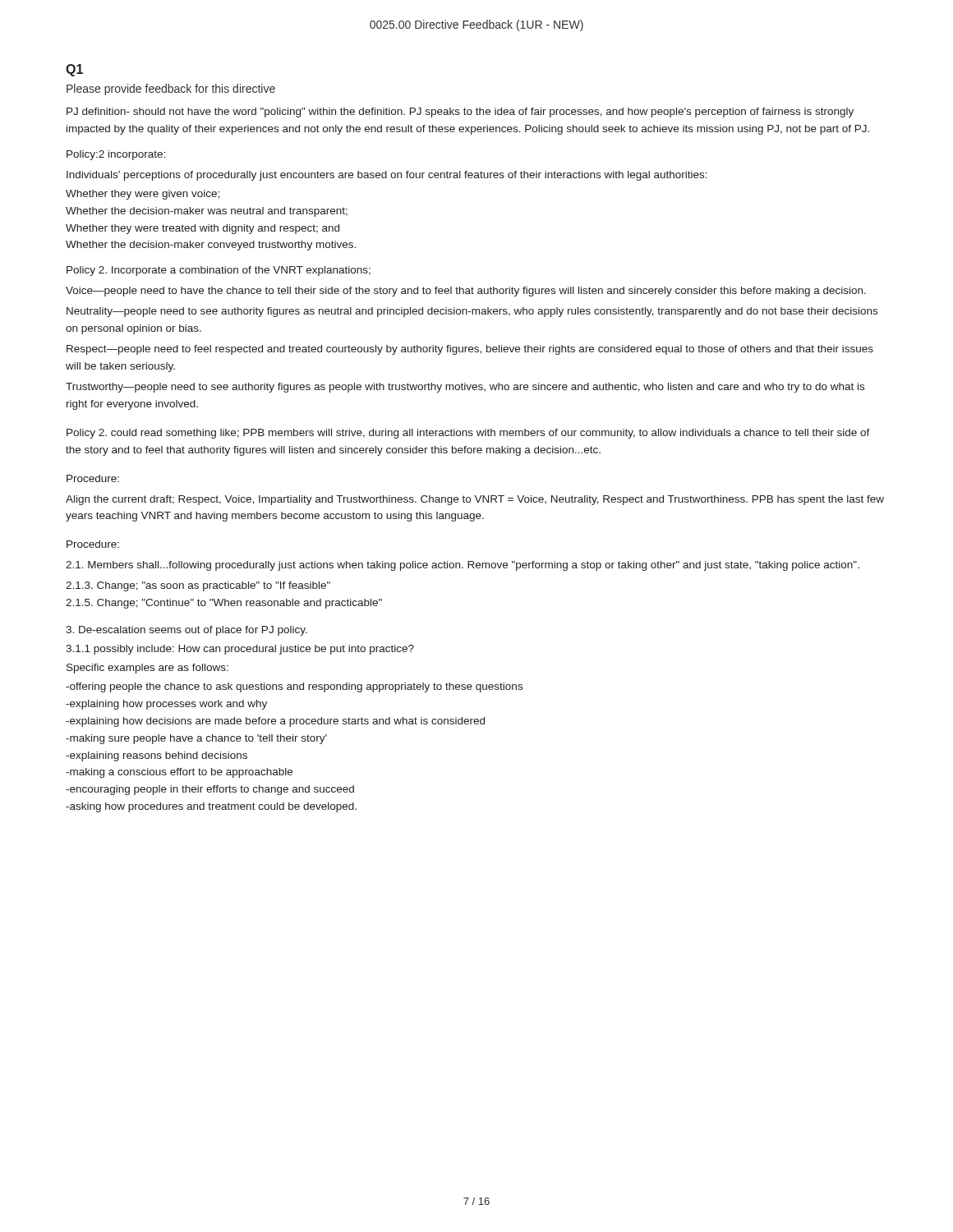The width and height of the screenshot is (953, 1232).
Task: Select the text that says "Policy:2 incorporate:"
Action: (116, 154)
